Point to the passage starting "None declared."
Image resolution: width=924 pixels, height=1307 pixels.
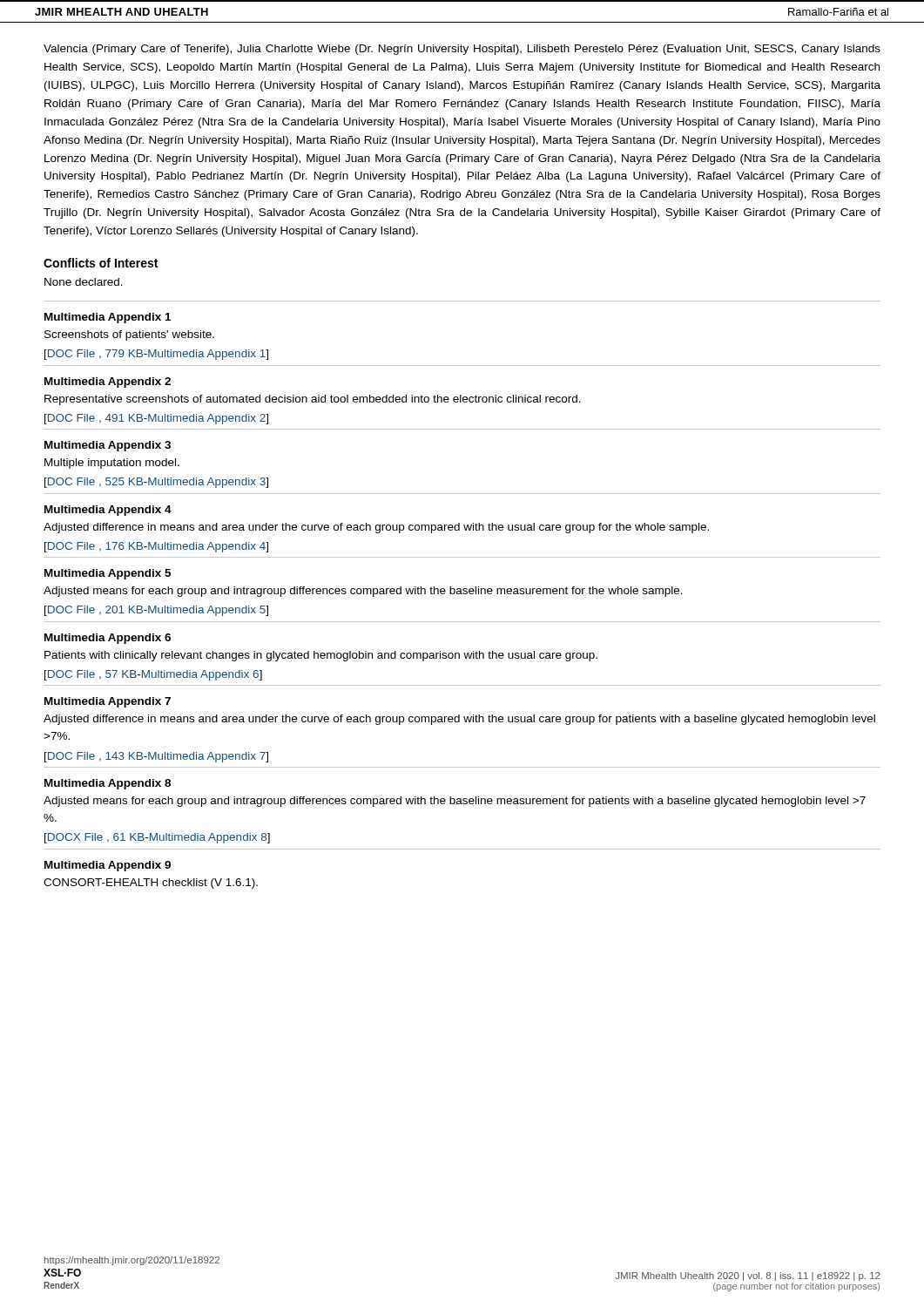click(x=83, y=282)
